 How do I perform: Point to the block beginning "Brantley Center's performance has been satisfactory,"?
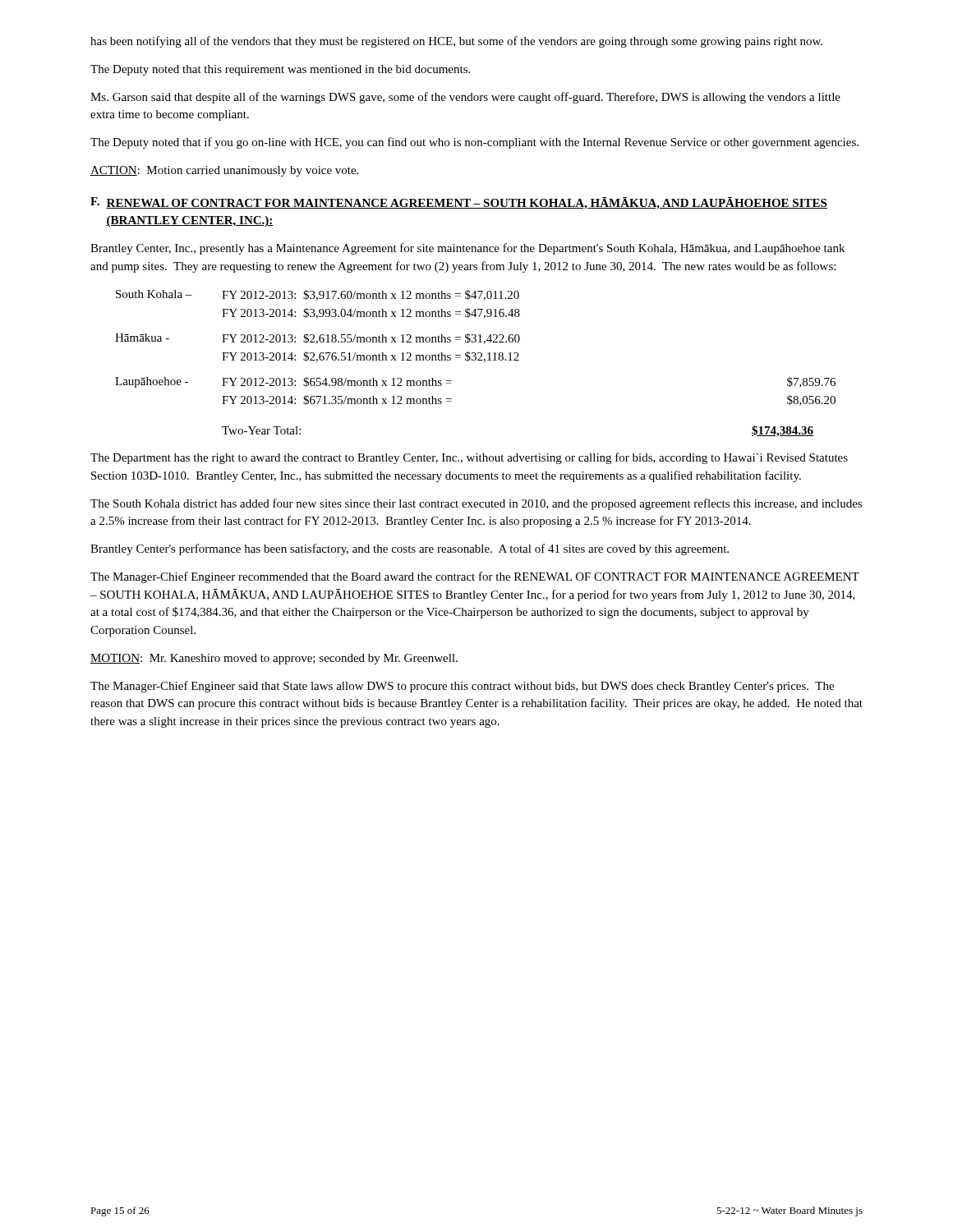(x=476, y=549)
